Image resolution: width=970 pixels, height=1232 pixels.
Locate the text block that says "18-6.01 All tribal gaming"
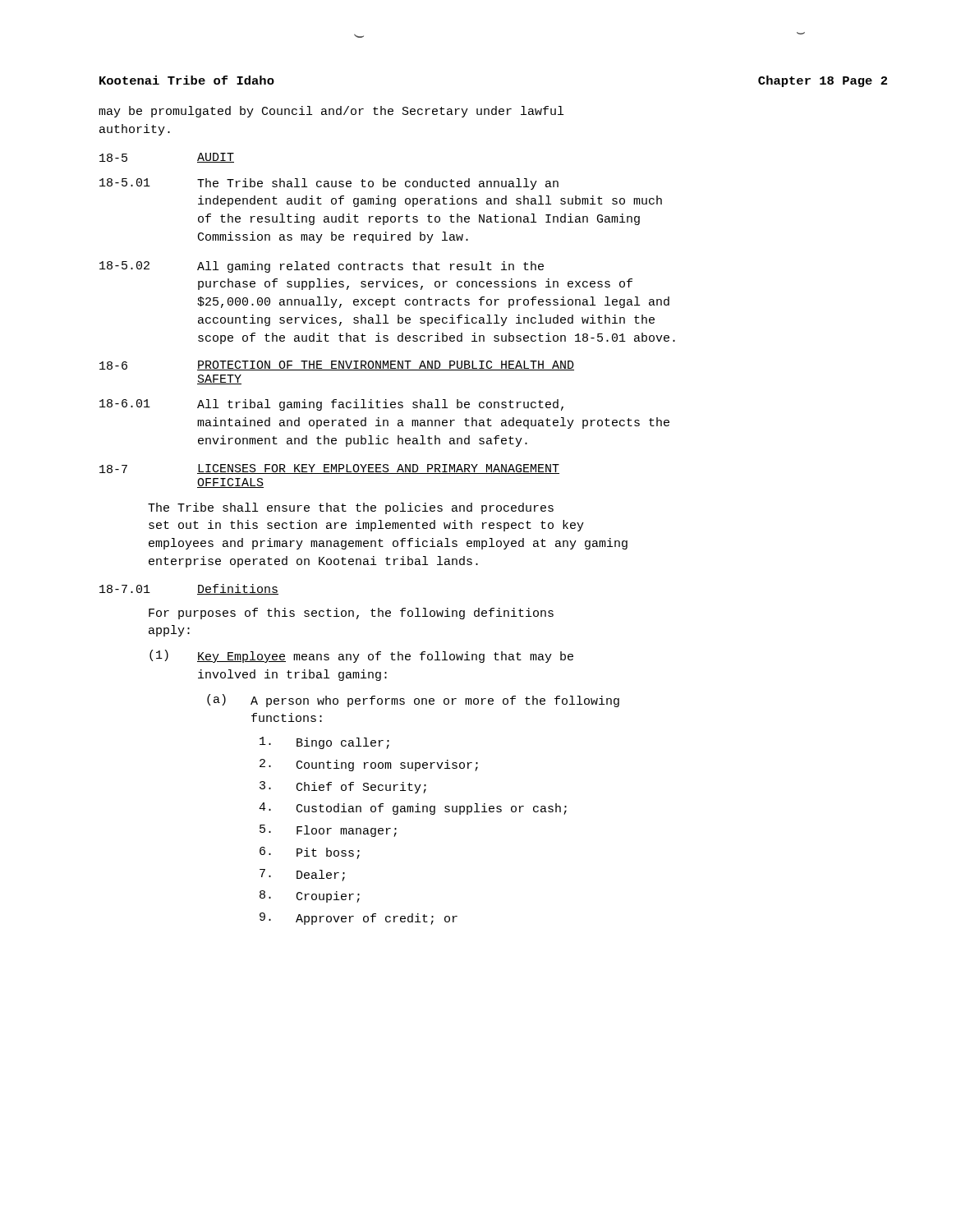pos(384,424)
